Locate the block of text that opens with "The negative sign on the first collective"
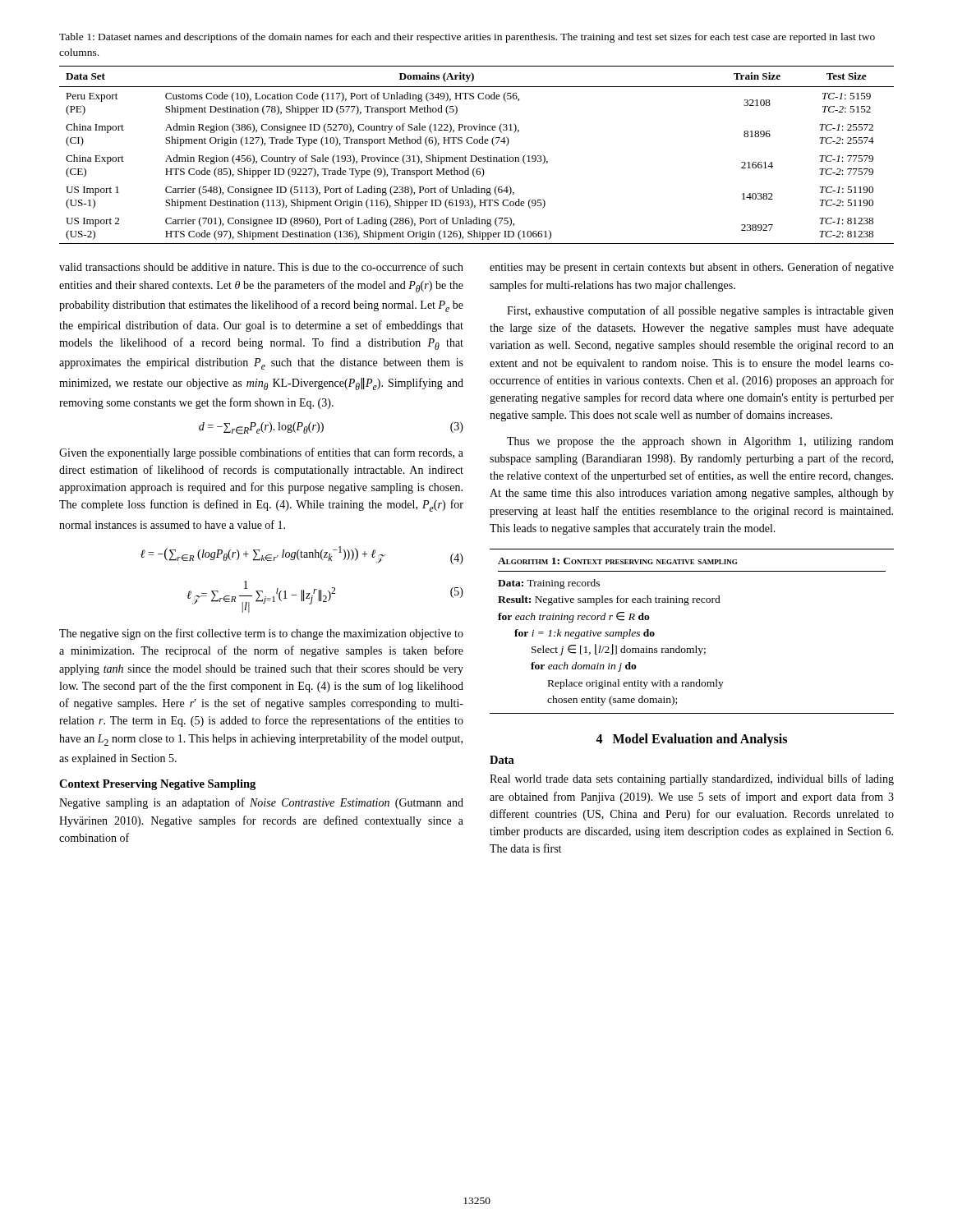953x1232 pixels. [x=261, y=696]
